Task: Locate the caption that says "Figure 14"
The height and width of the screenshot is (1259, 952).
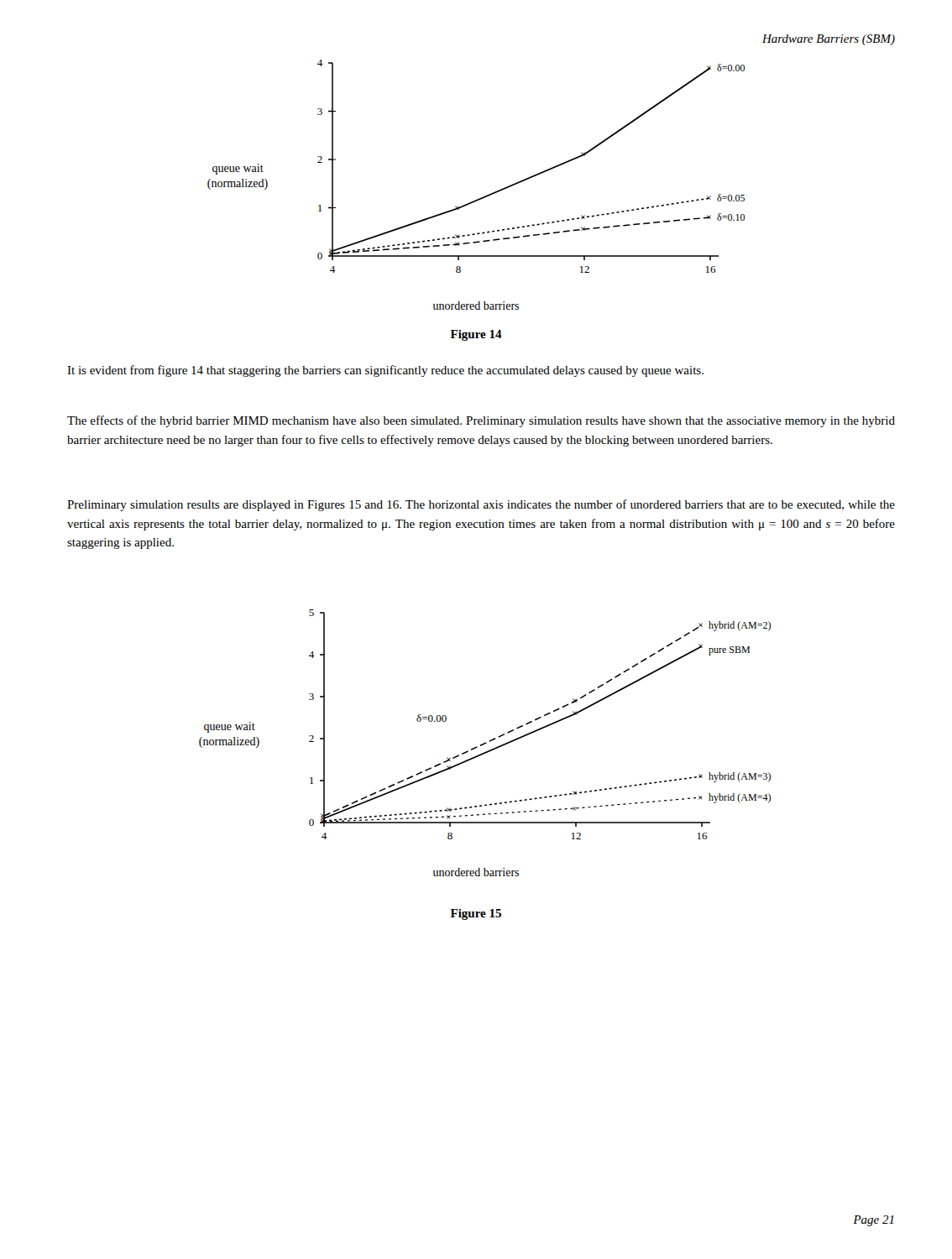Action: tap(476, 334)
